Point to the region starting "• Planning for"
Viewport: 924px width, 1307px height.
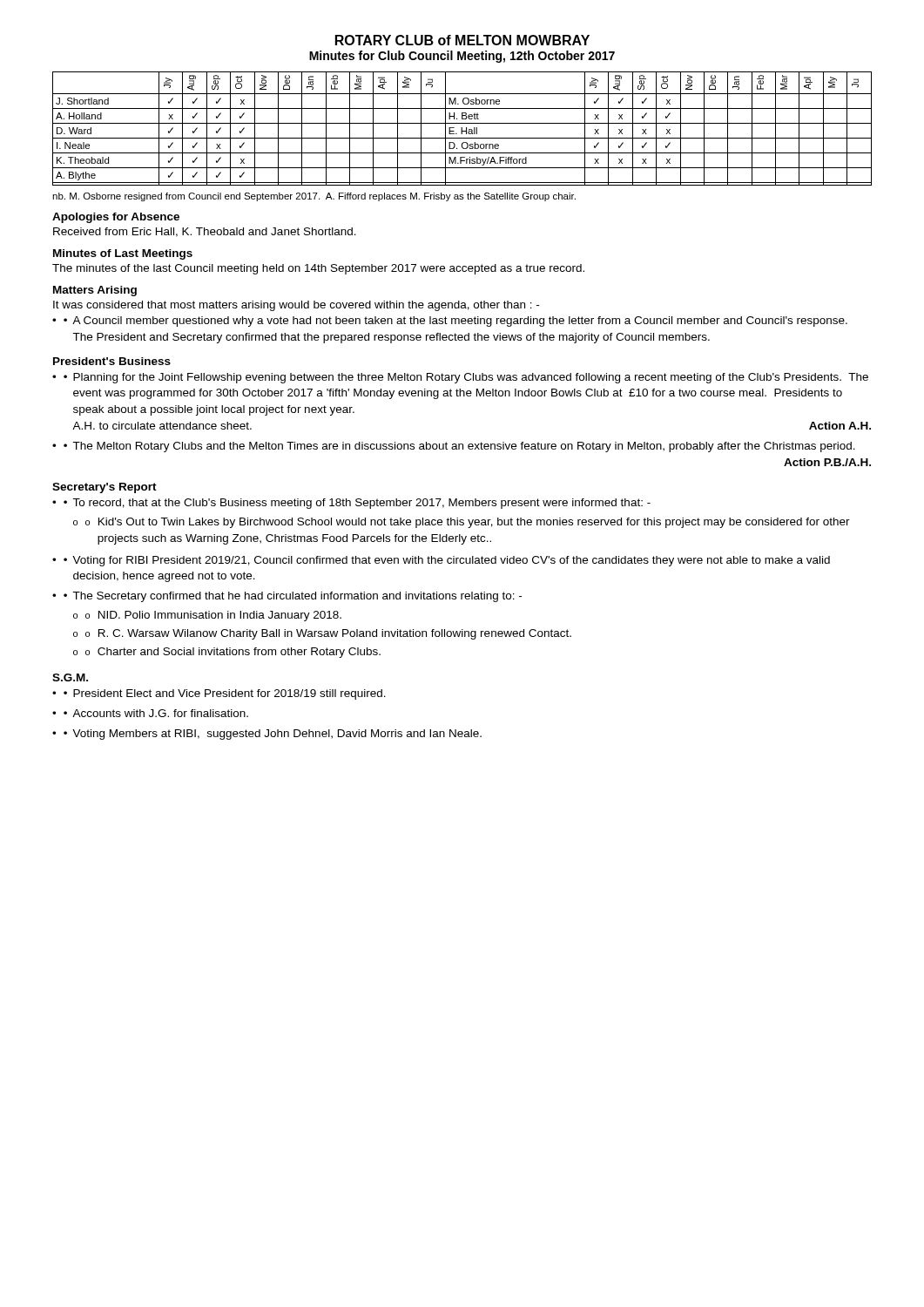(x=468, y=402)
